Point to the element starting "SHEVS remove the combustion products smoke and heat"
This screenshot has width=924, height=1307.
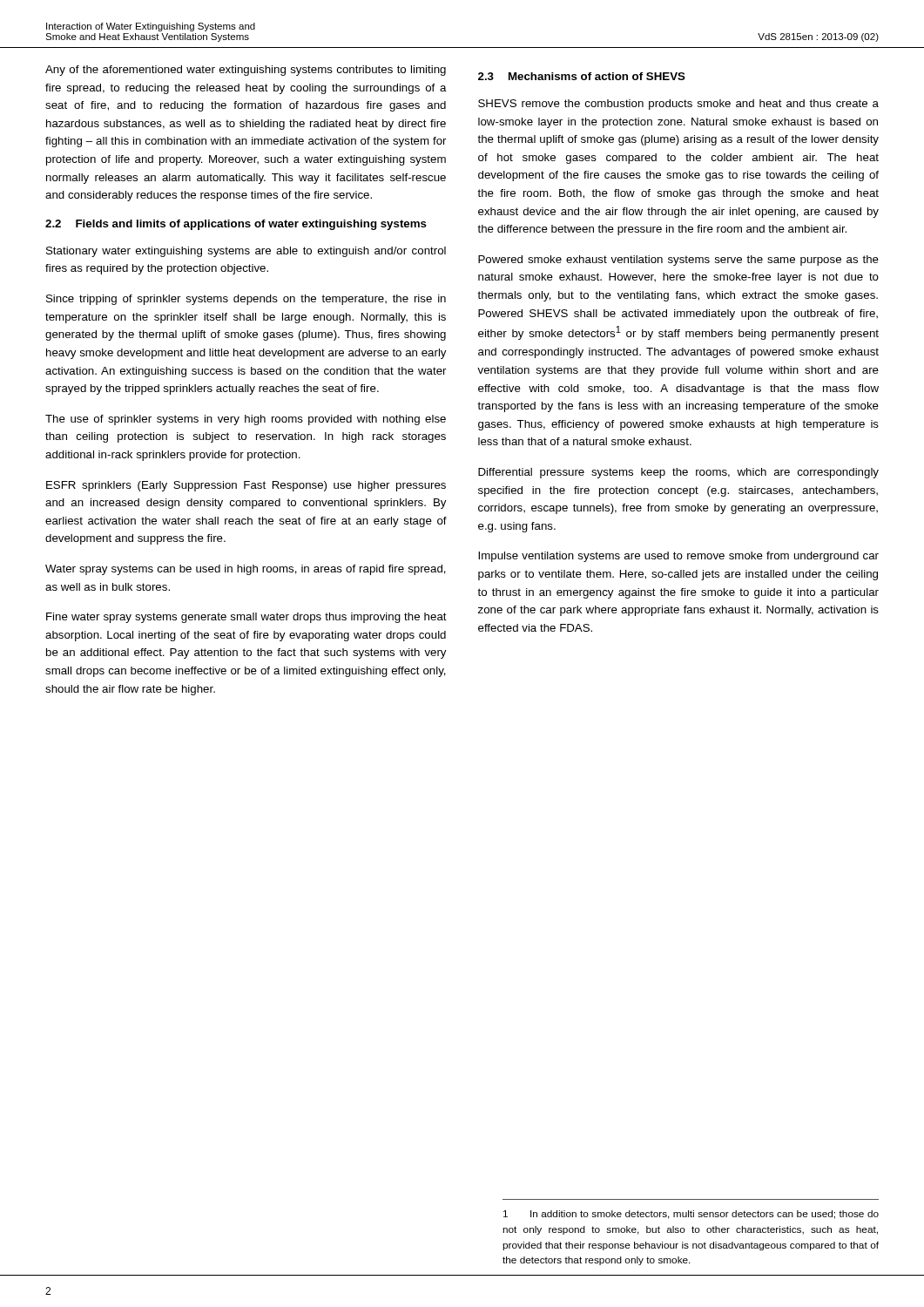click(678, 166)
